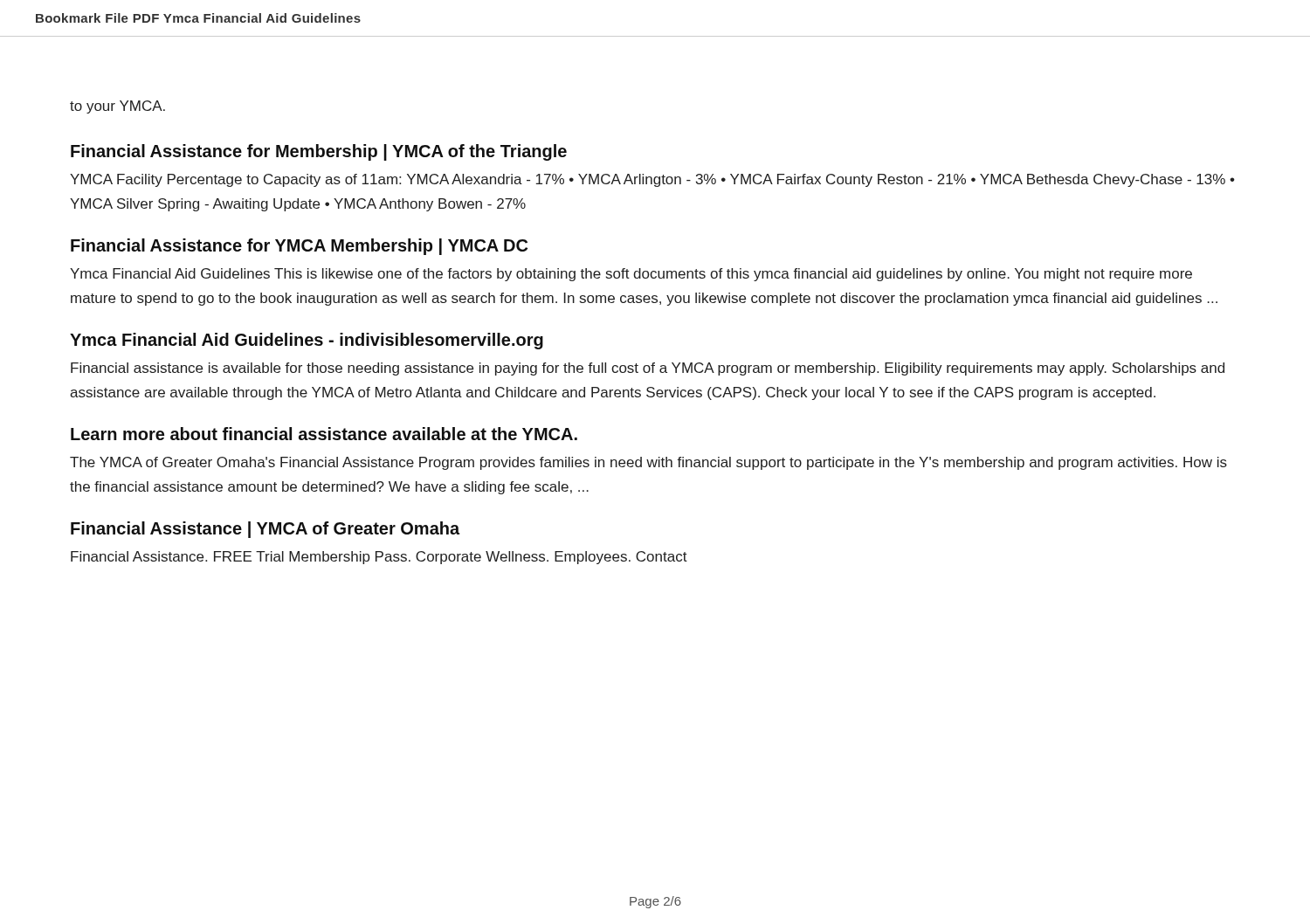The image size is (1310, 924).
Task: Find the section header on this page that starts "Ymca Financial Aid Guidelines"
Action: click(x=307, y=340)
